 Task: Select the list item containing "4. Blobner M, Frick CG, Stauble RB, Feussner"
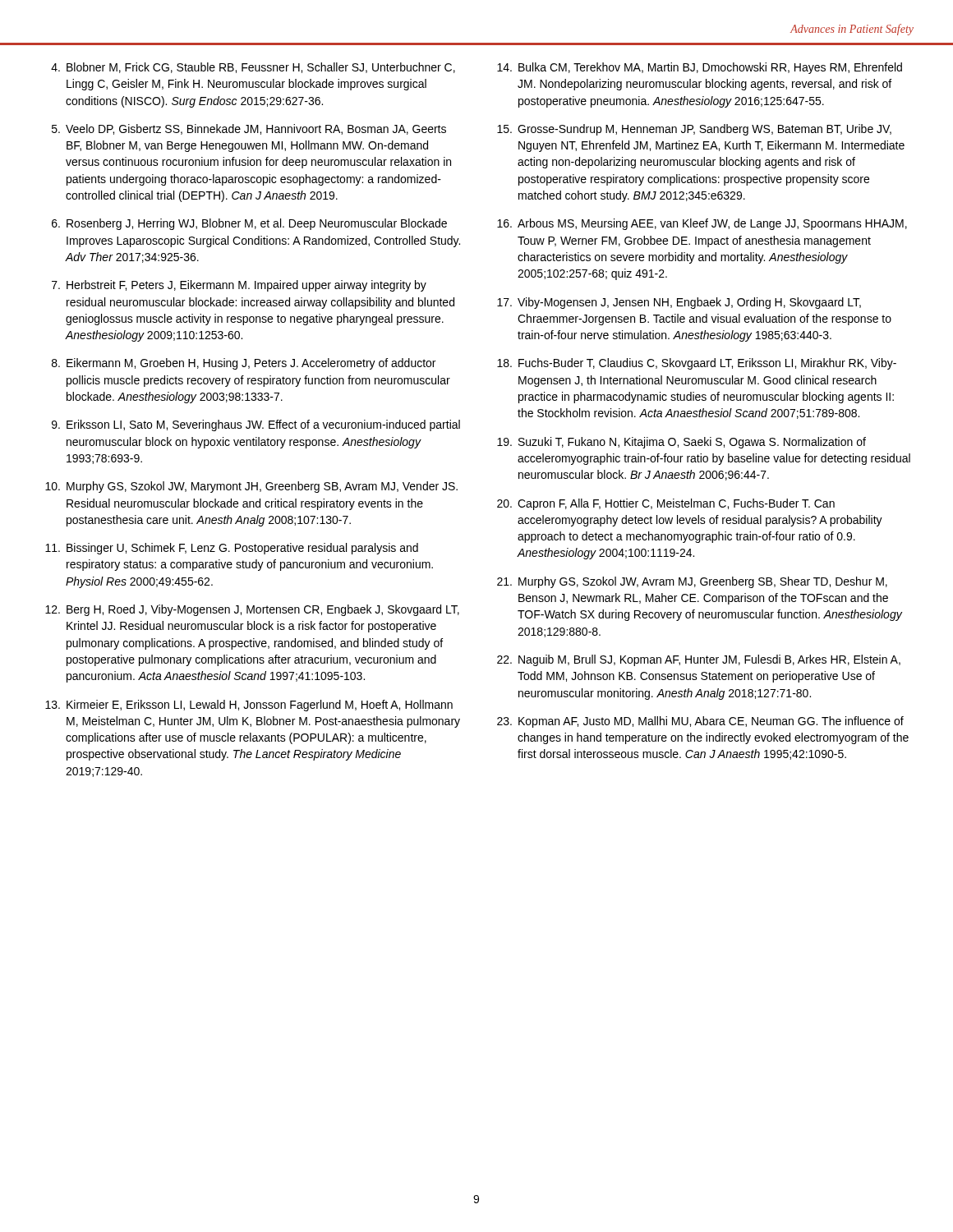(x=251, y=84)
